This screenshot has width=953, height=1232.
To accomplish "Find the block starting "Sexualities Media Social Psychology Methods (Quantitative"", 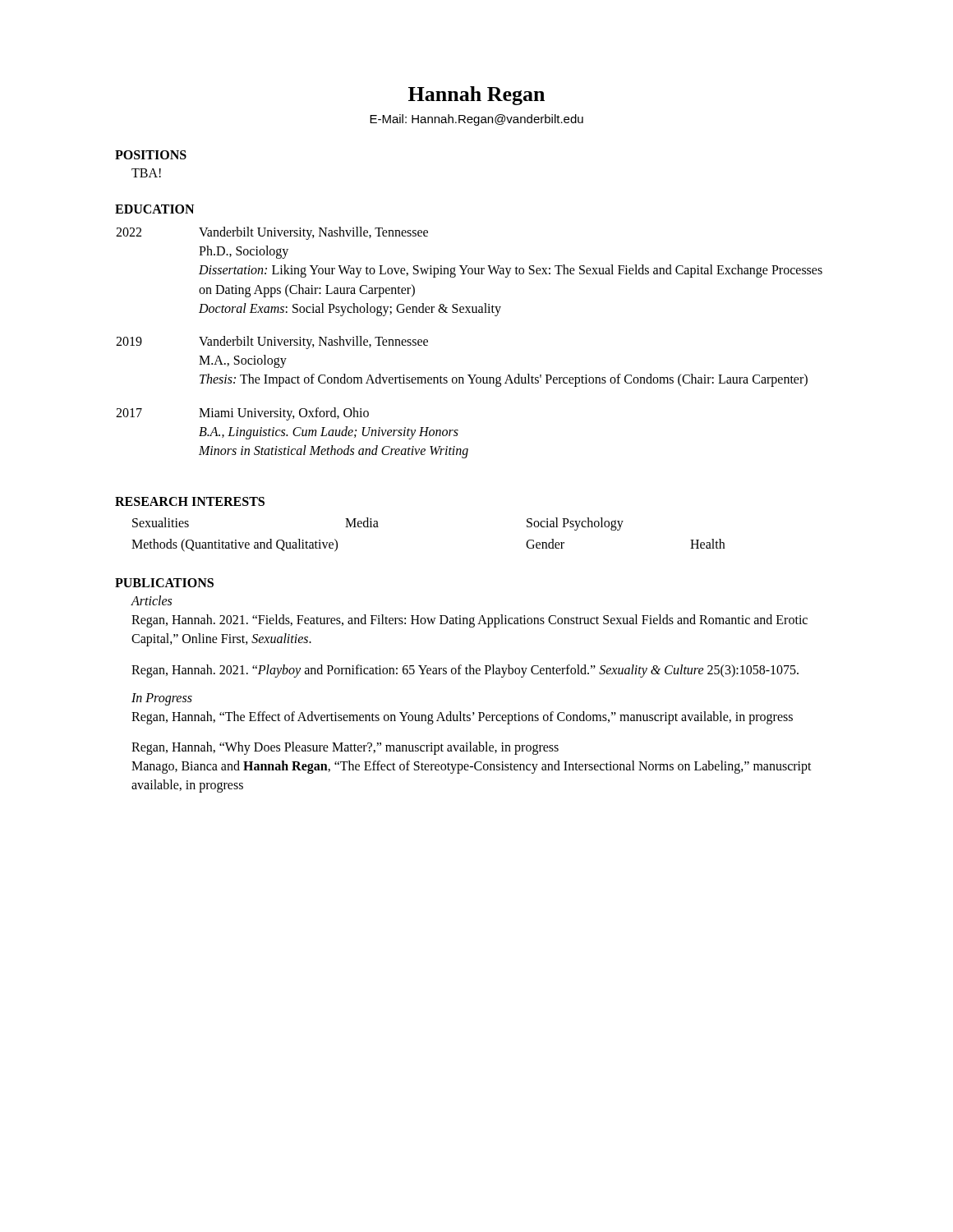I will (x=378, y=524).
